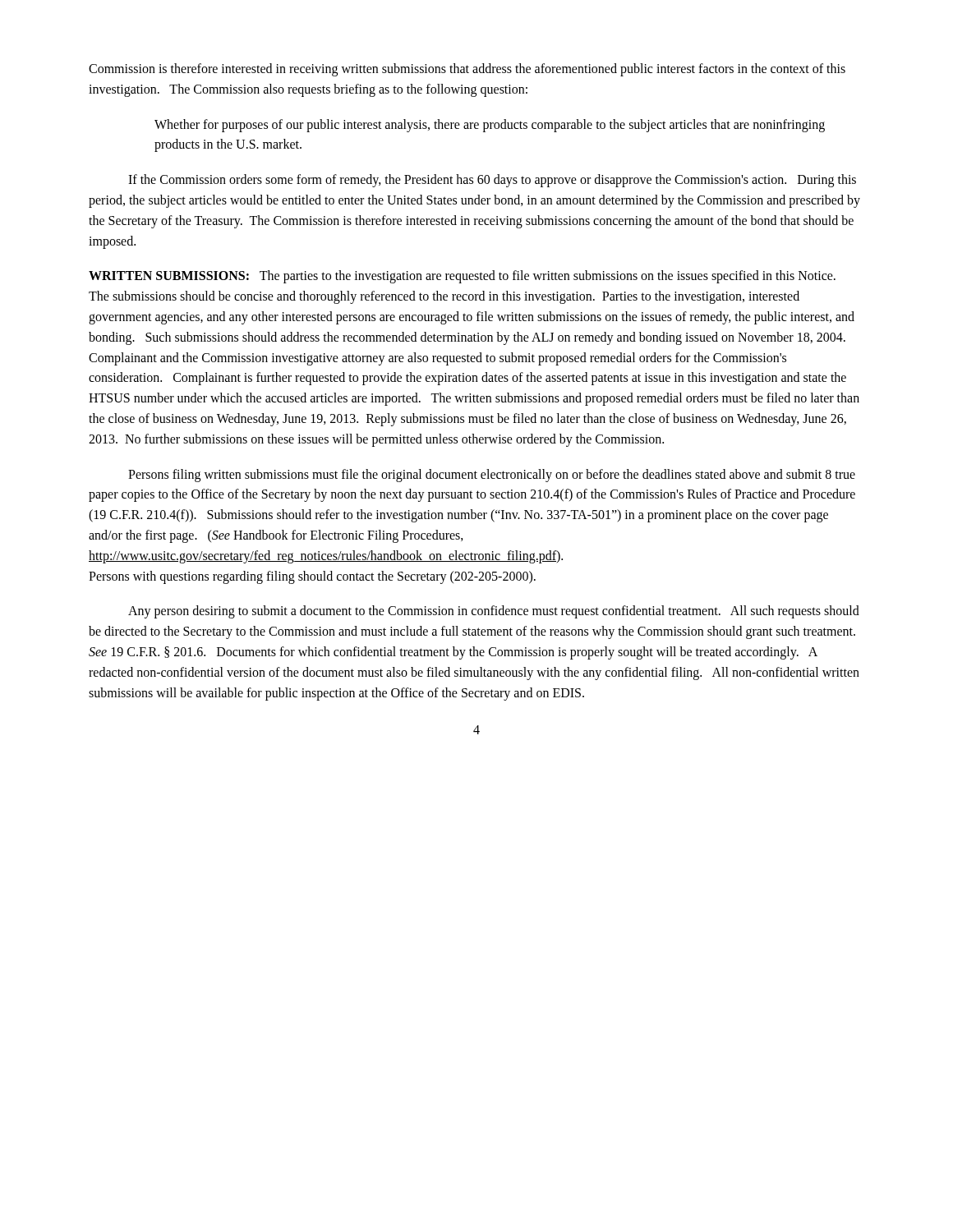The image size is (953, 1232).
Task: Point to the block beginning "Persons filing written"
Action: point(472,525)
